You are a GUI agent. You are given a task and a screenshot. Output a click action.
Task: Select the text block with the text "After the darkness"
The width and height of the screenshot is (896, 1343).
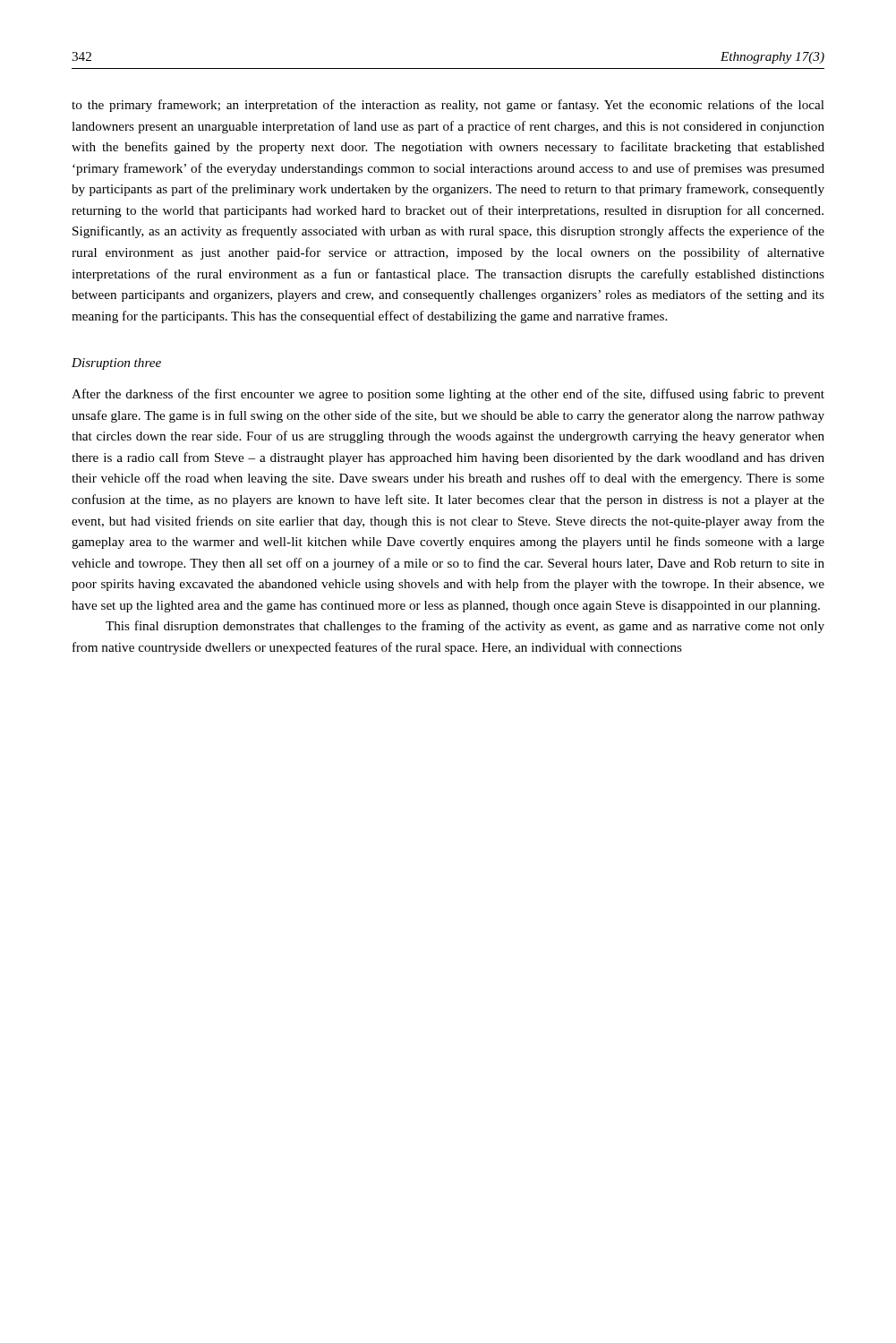[448, 521]
